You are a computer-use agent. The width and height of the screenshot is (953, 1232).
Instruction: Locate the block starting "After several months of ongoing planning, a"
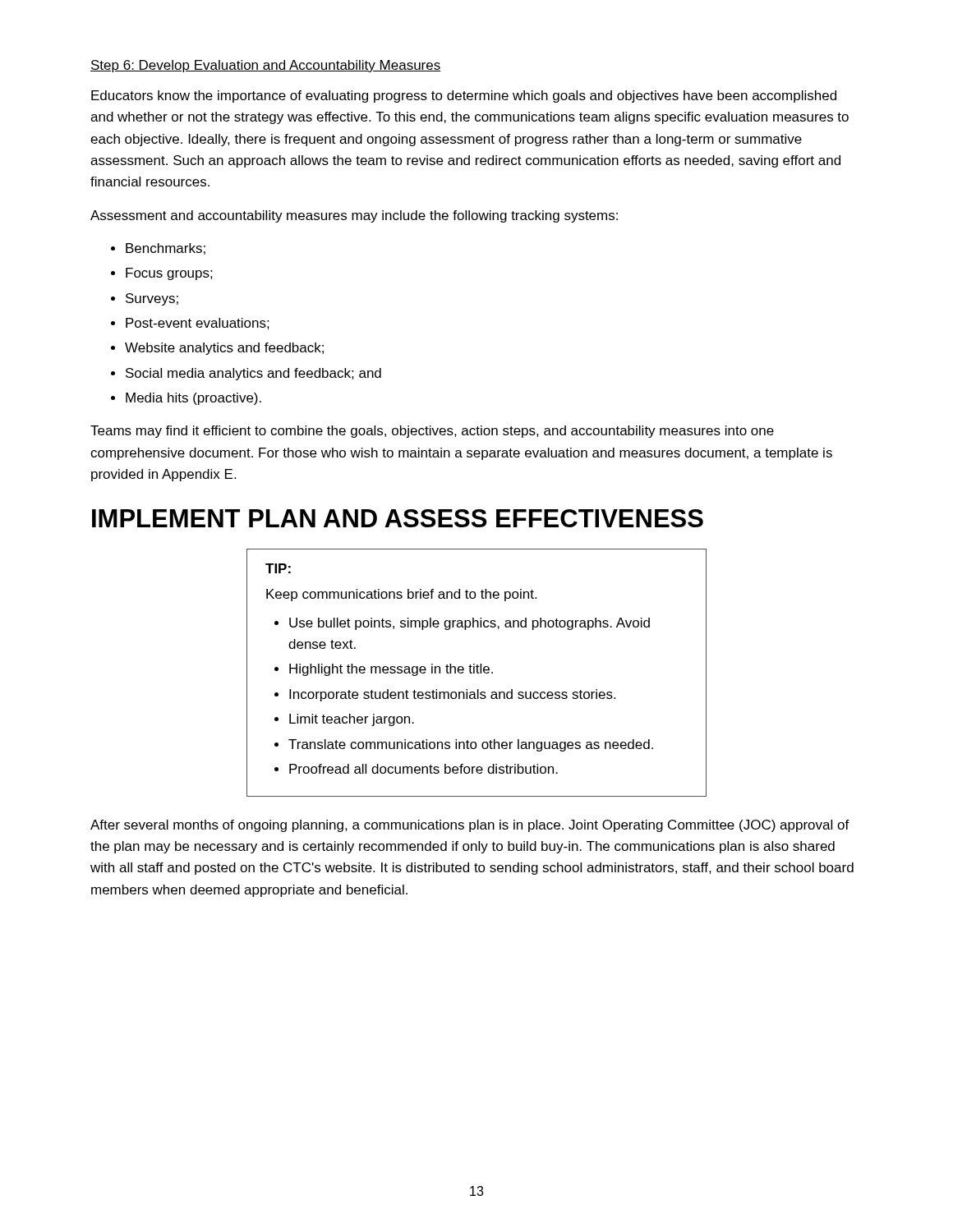tap(472, 857)
